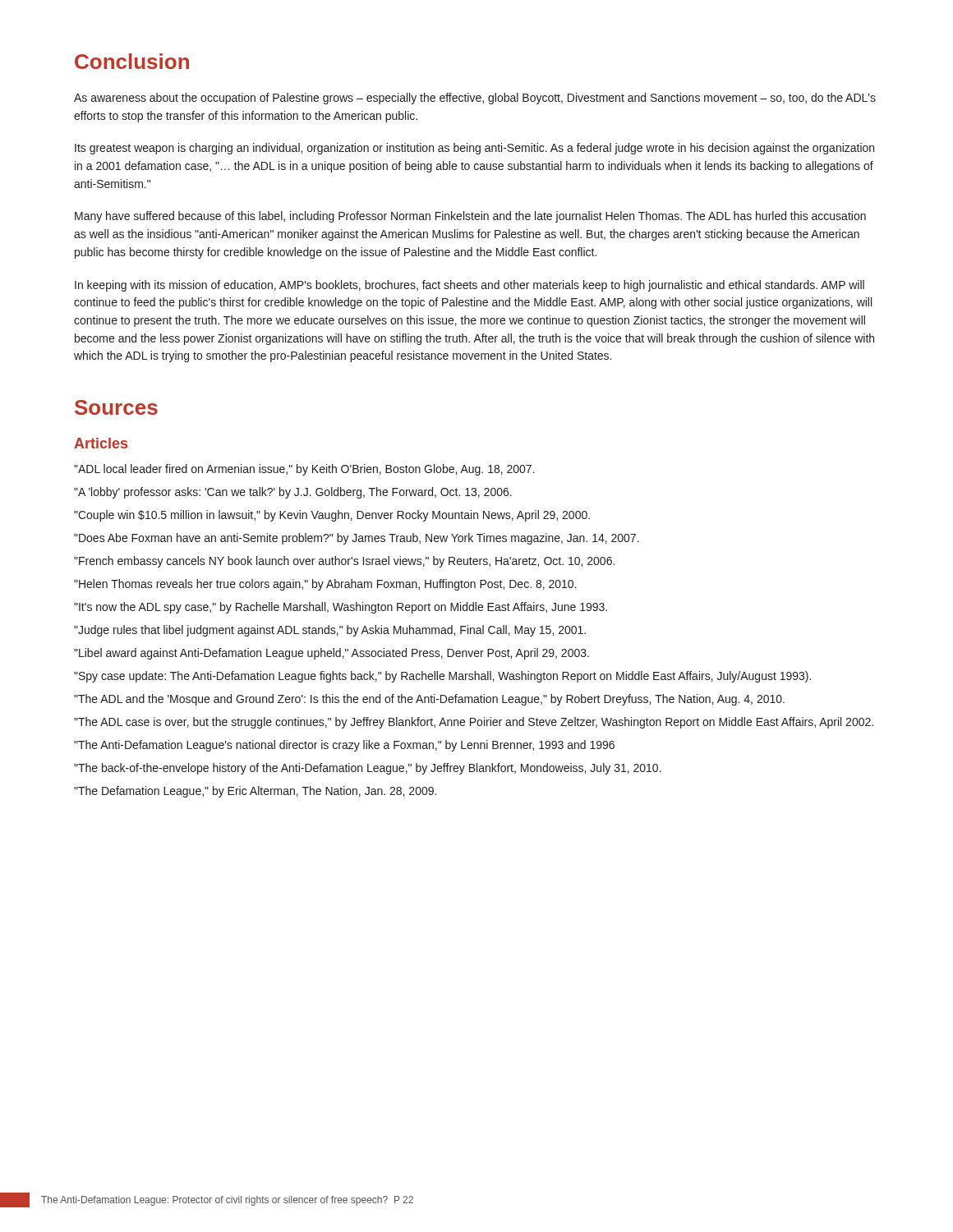Point to the text starting ""Judge rules that libel judgment against ADL"
This screenshot has height=1232, width=953.
pos(476,630)
